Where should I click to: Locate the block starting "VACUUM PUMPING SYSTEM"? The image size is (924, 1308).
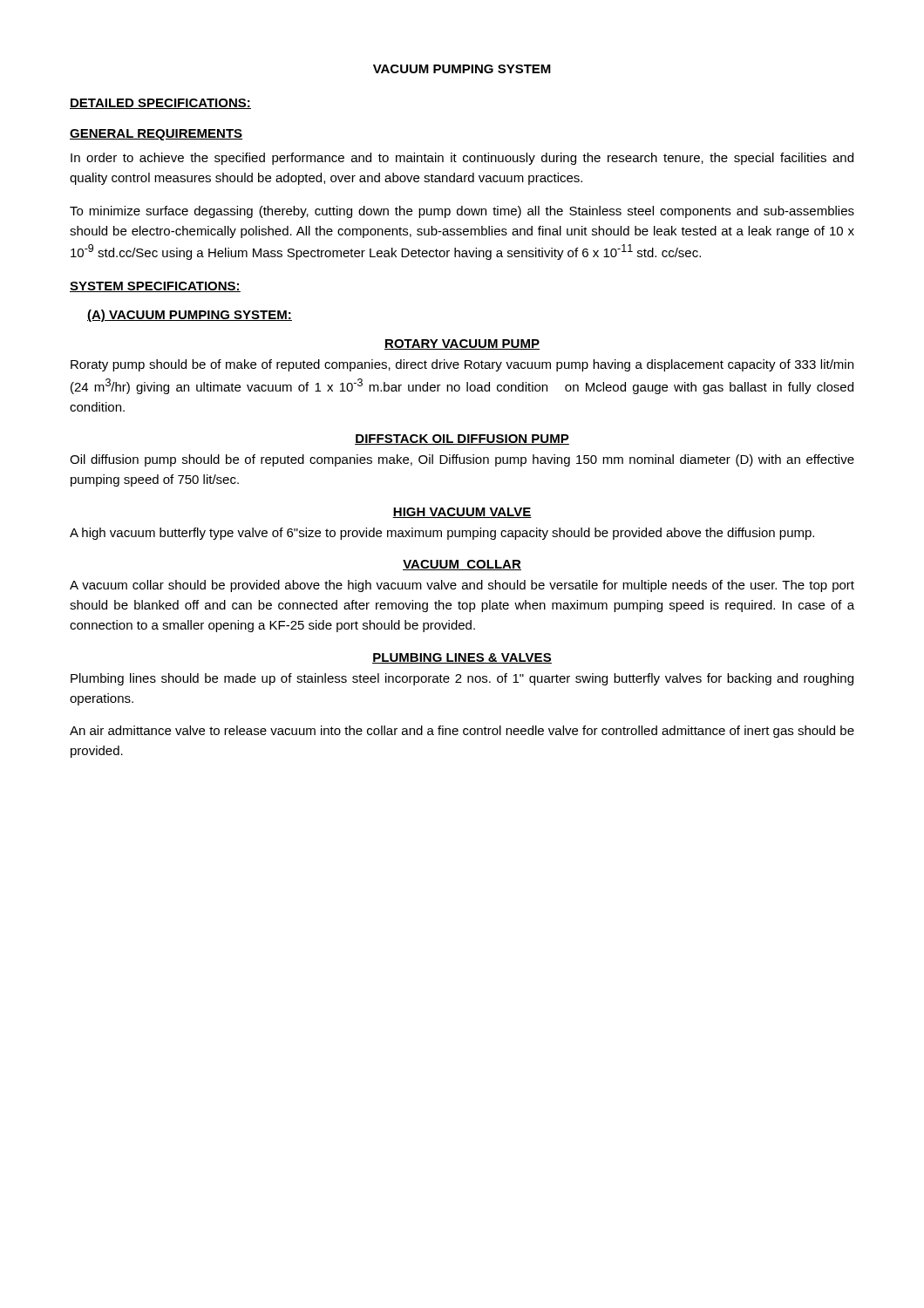click(462, 68)
